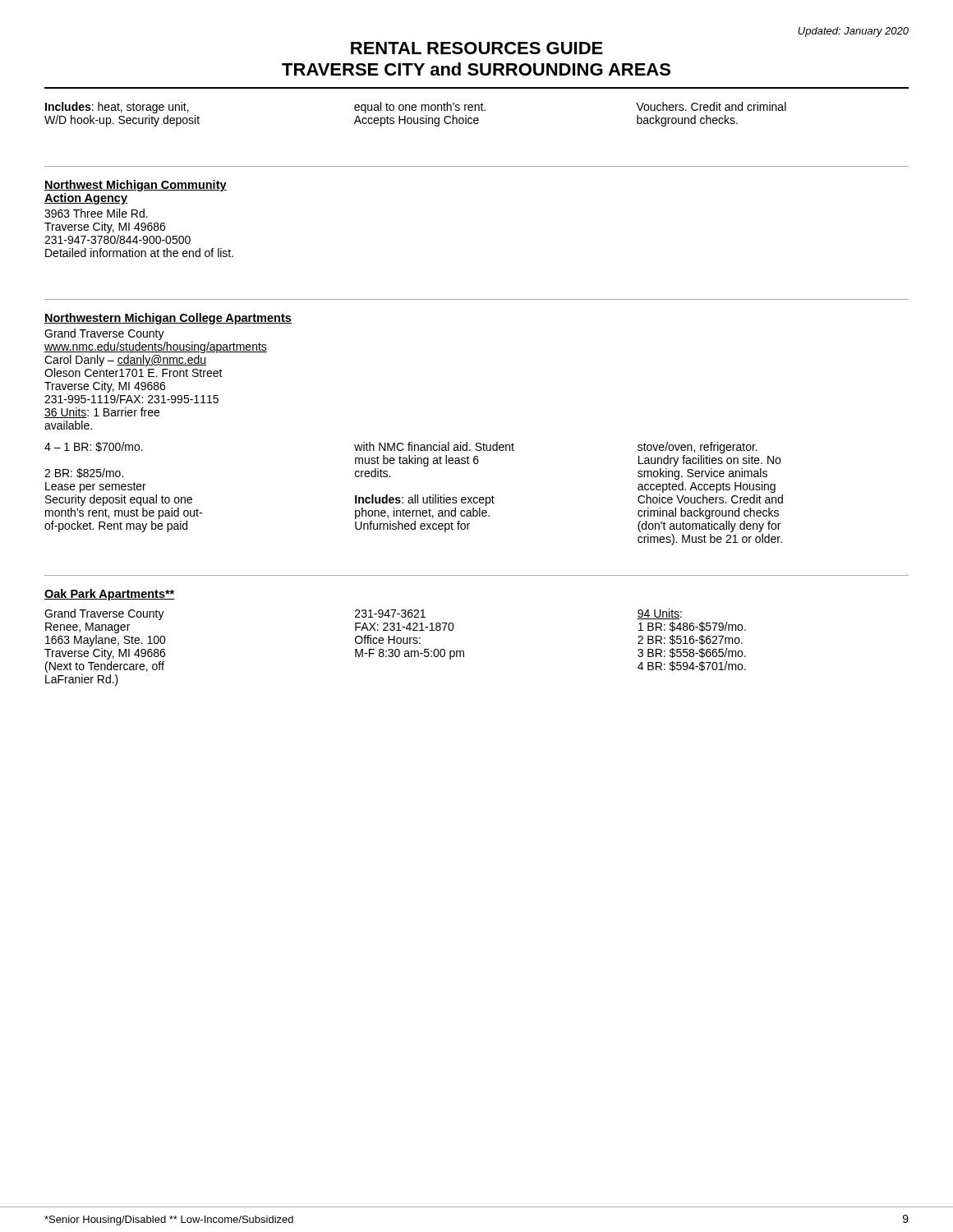Viewport: 953px width, 1232px height.
Task: Click the passage that begins "with NMC financial aid. Student must be"
Action: pos(434,486)
